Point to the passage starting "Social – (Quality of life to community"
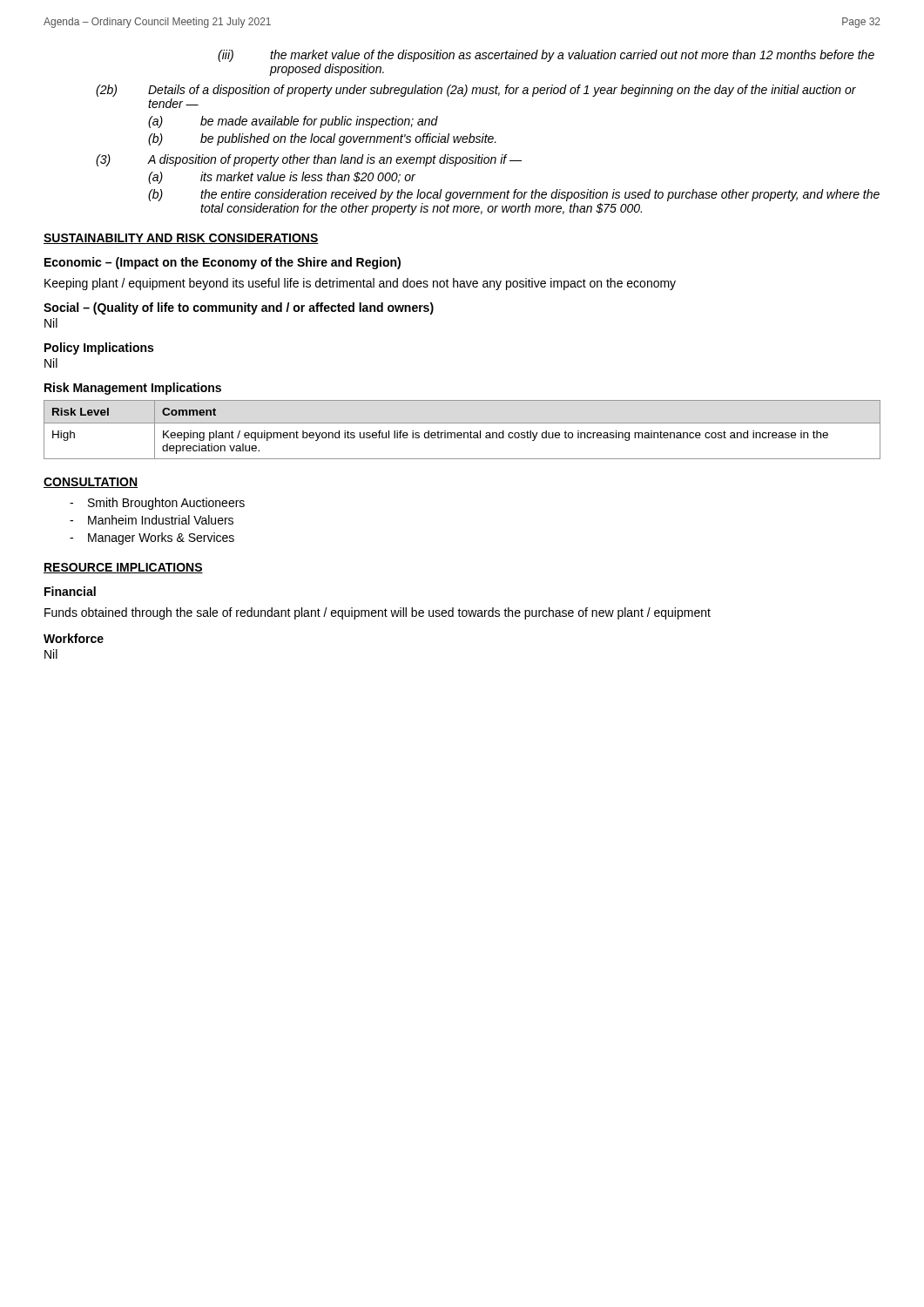 coord(239,308)
